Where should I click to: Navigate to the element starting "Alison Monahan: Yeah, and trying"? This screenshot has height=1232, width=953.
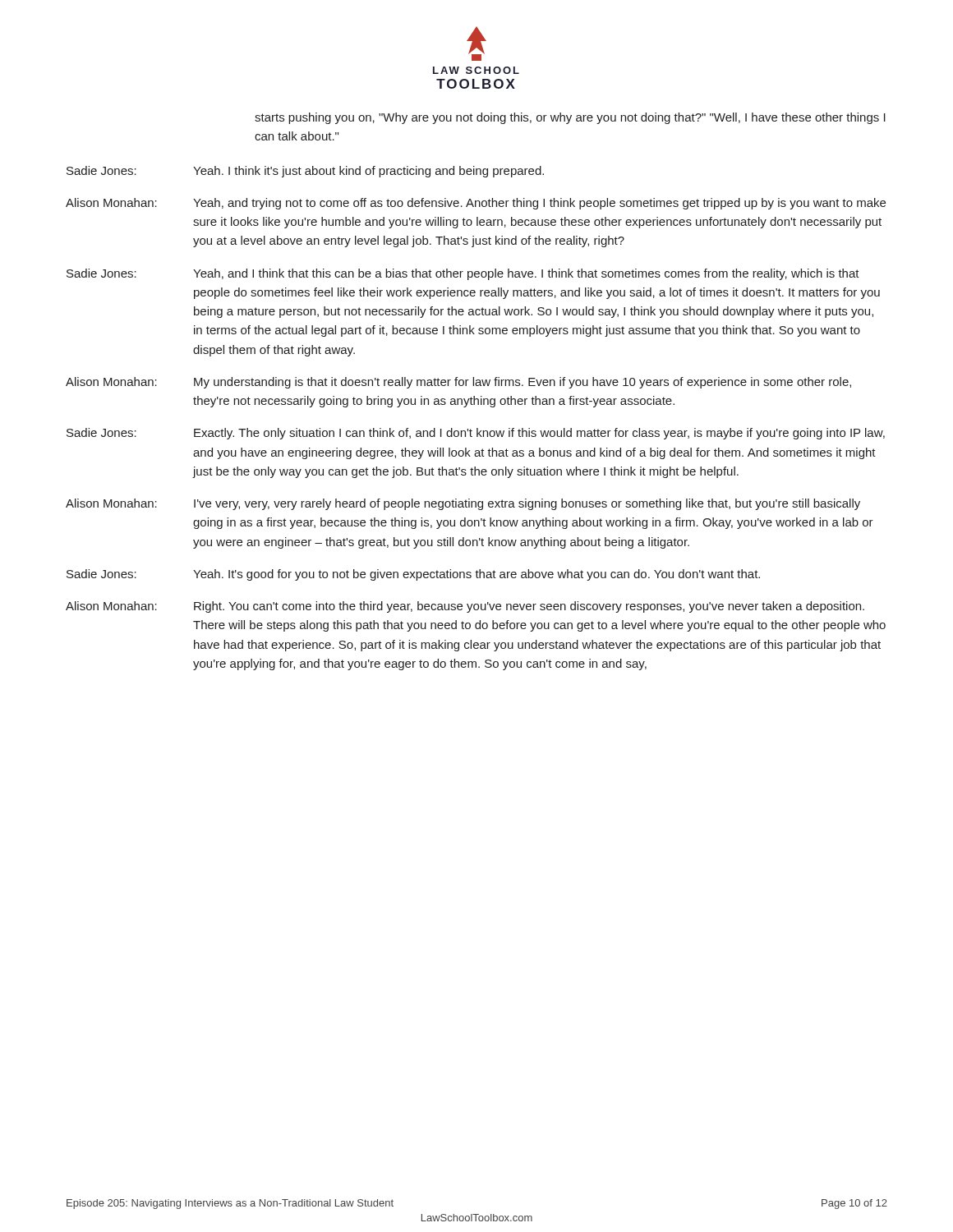(x=476, y=221)
